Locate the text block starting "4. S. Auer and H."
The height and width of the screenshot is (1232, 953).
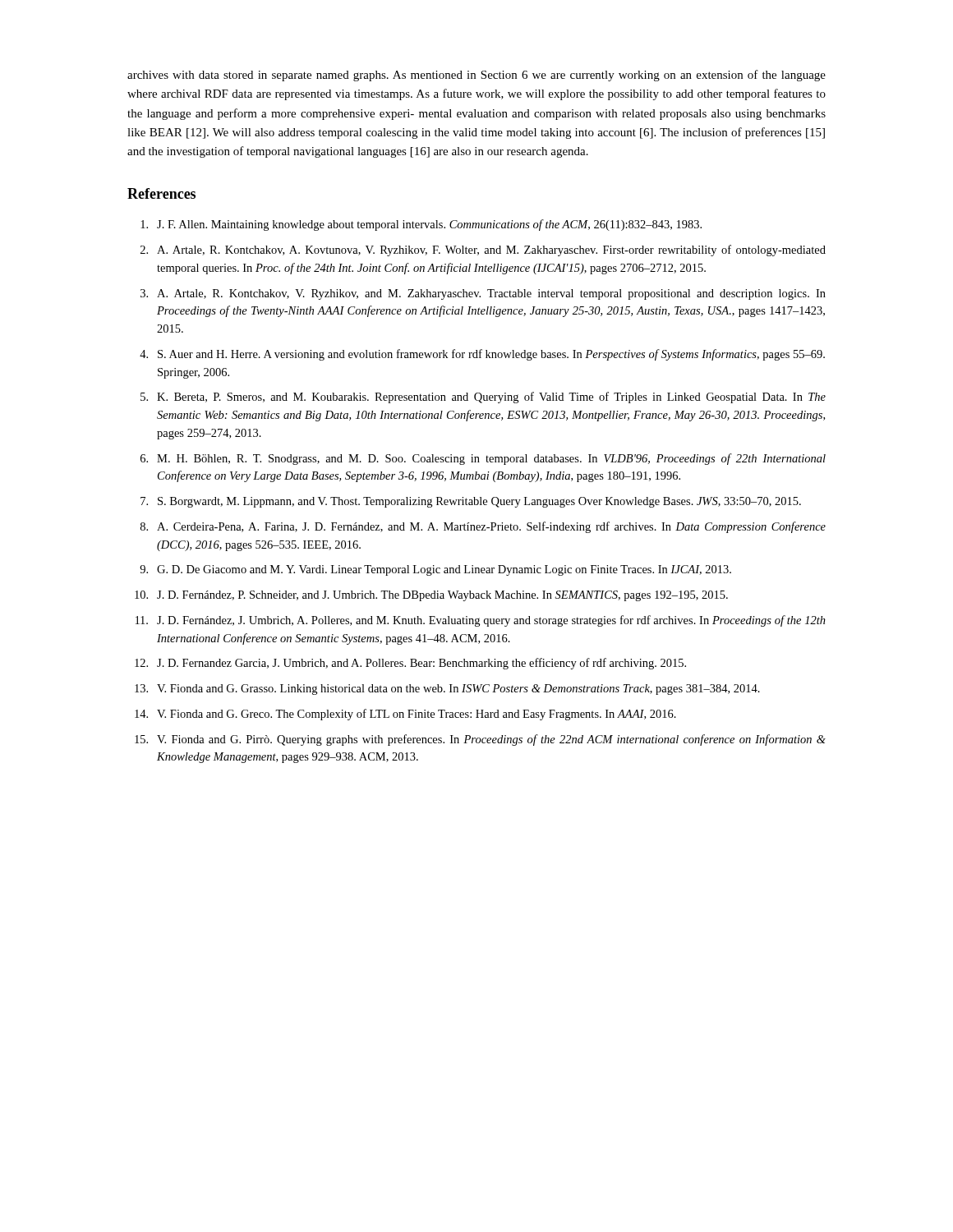pyautogui.click(x=476, y=363)
